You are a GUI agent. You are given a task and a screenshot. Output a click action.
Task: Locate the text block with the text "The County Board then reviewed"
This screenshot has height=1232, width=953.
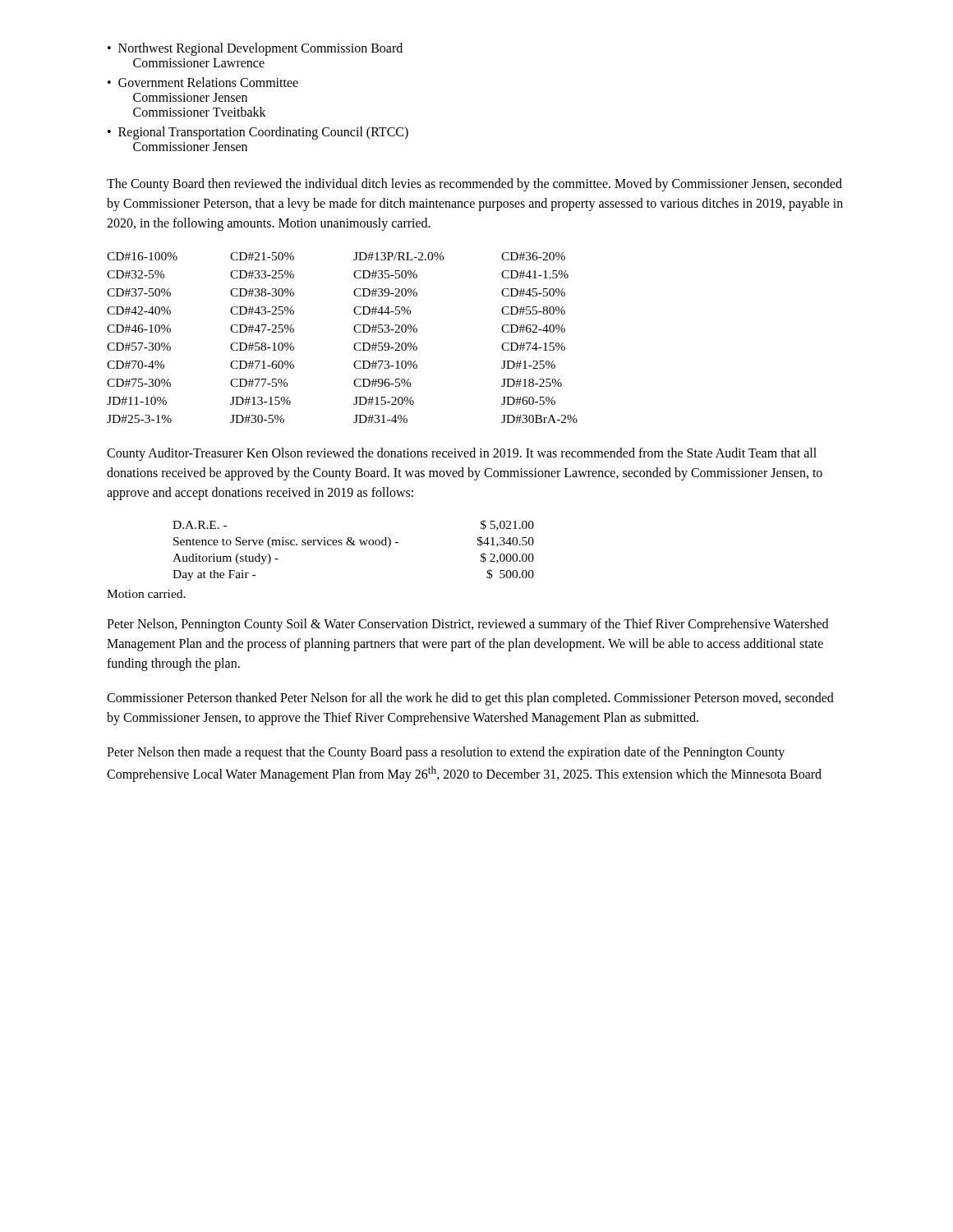point(475,203)
